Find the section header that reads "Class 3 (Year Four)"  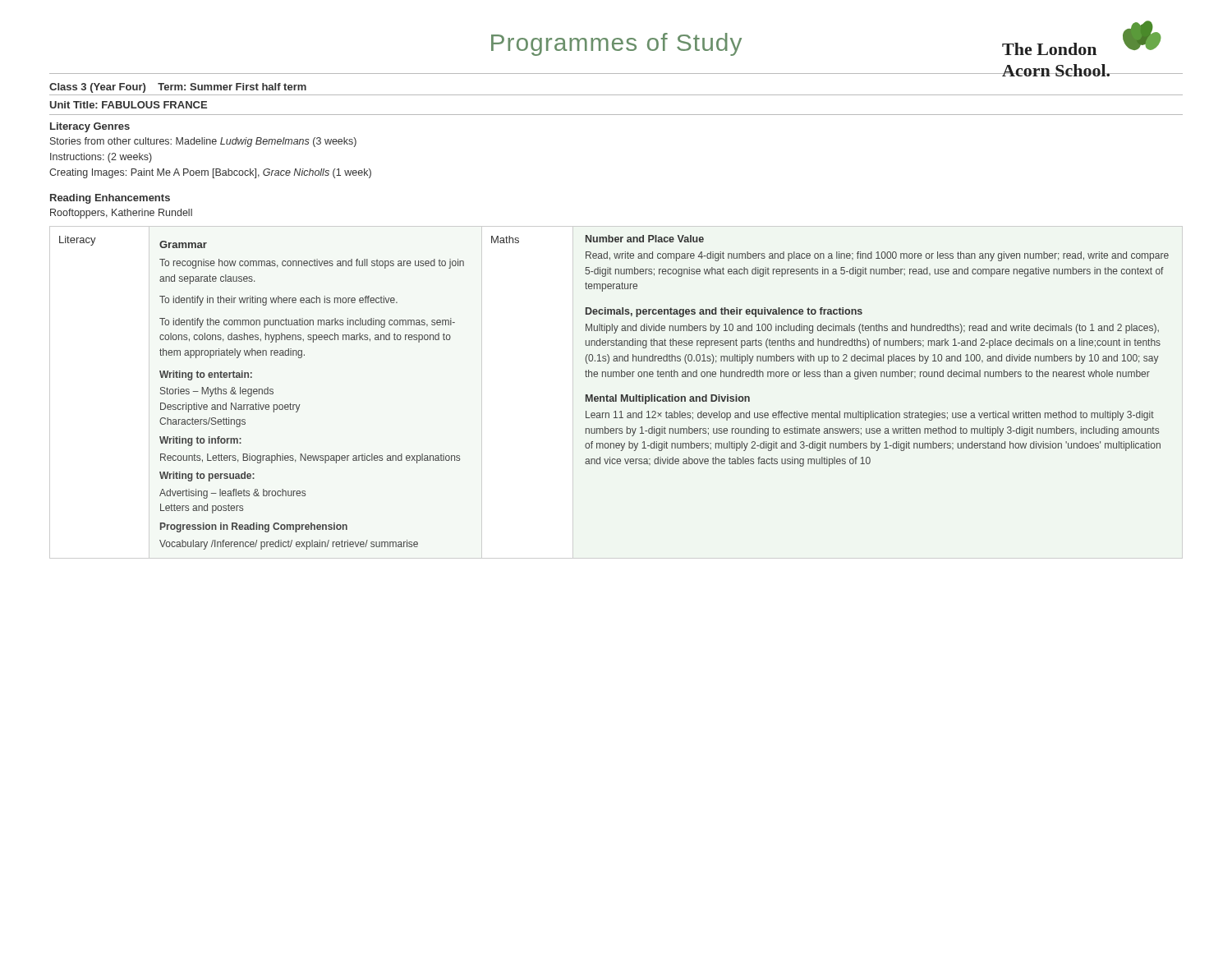(178, 87)
